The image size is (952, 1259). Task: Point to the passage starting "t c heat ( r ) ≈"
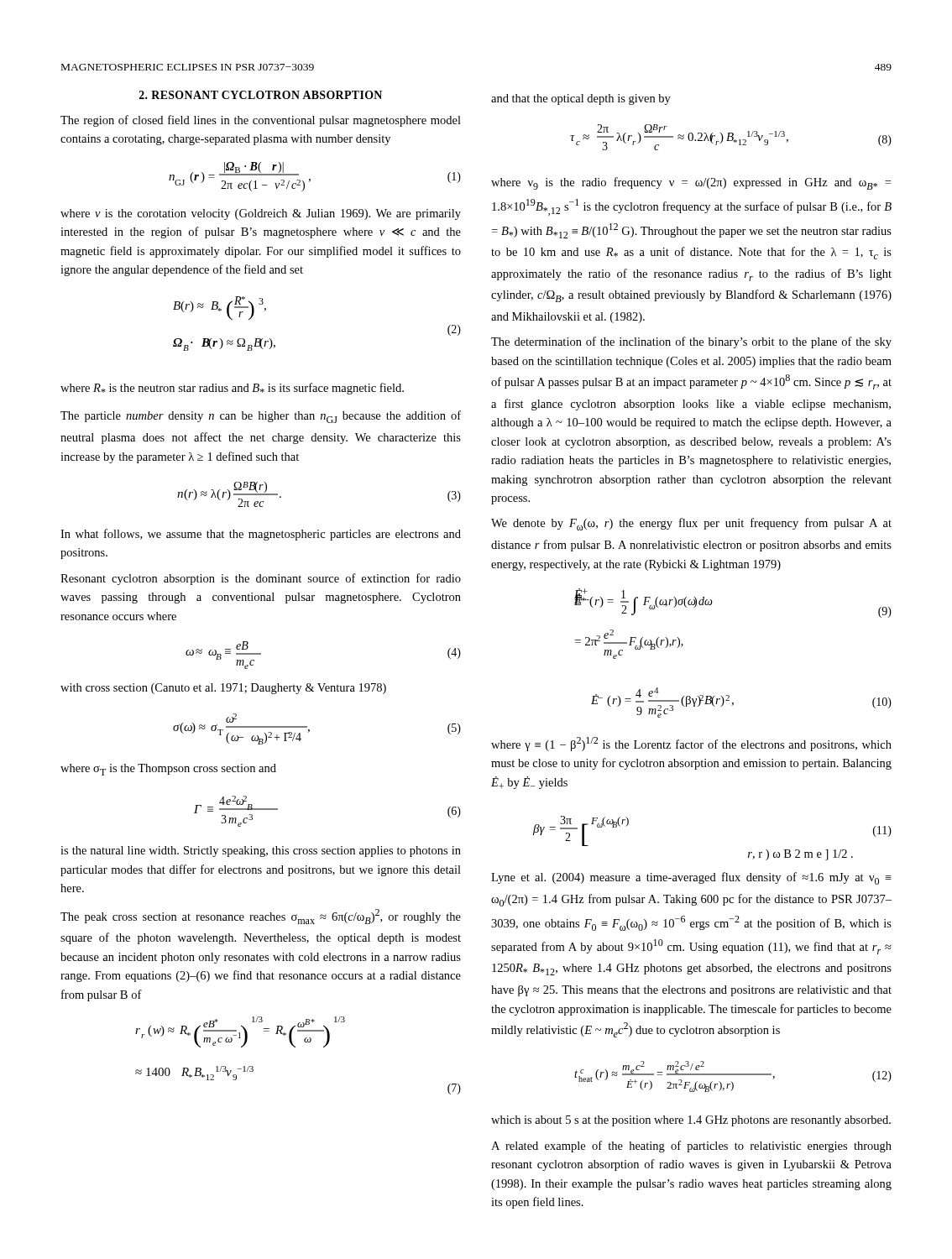(731, 1075)
